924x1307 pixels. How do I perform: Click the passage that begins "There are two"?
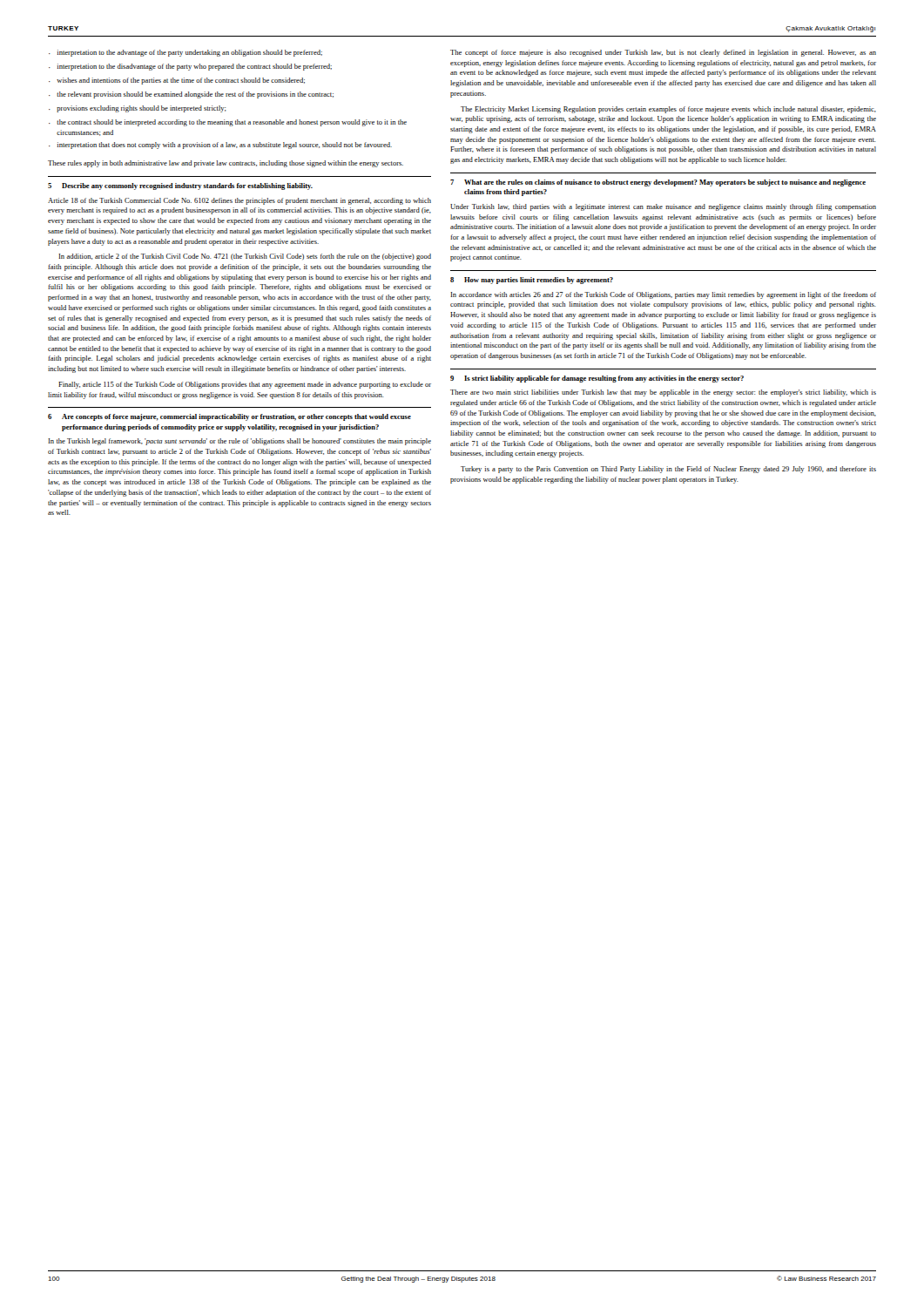pos(663,423)
